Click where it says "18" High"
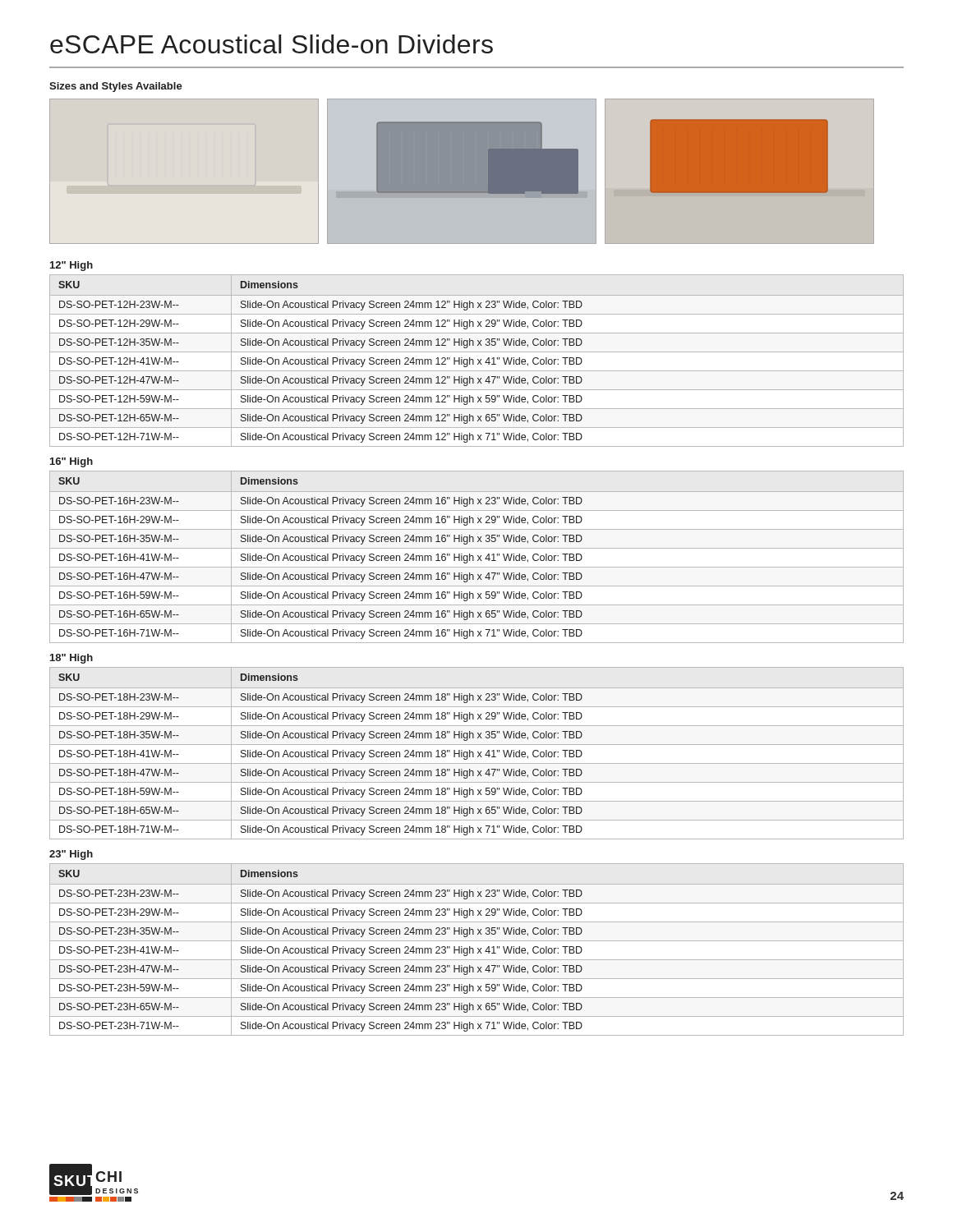The width and height of the screenshot is (953, 1232). 71,658
